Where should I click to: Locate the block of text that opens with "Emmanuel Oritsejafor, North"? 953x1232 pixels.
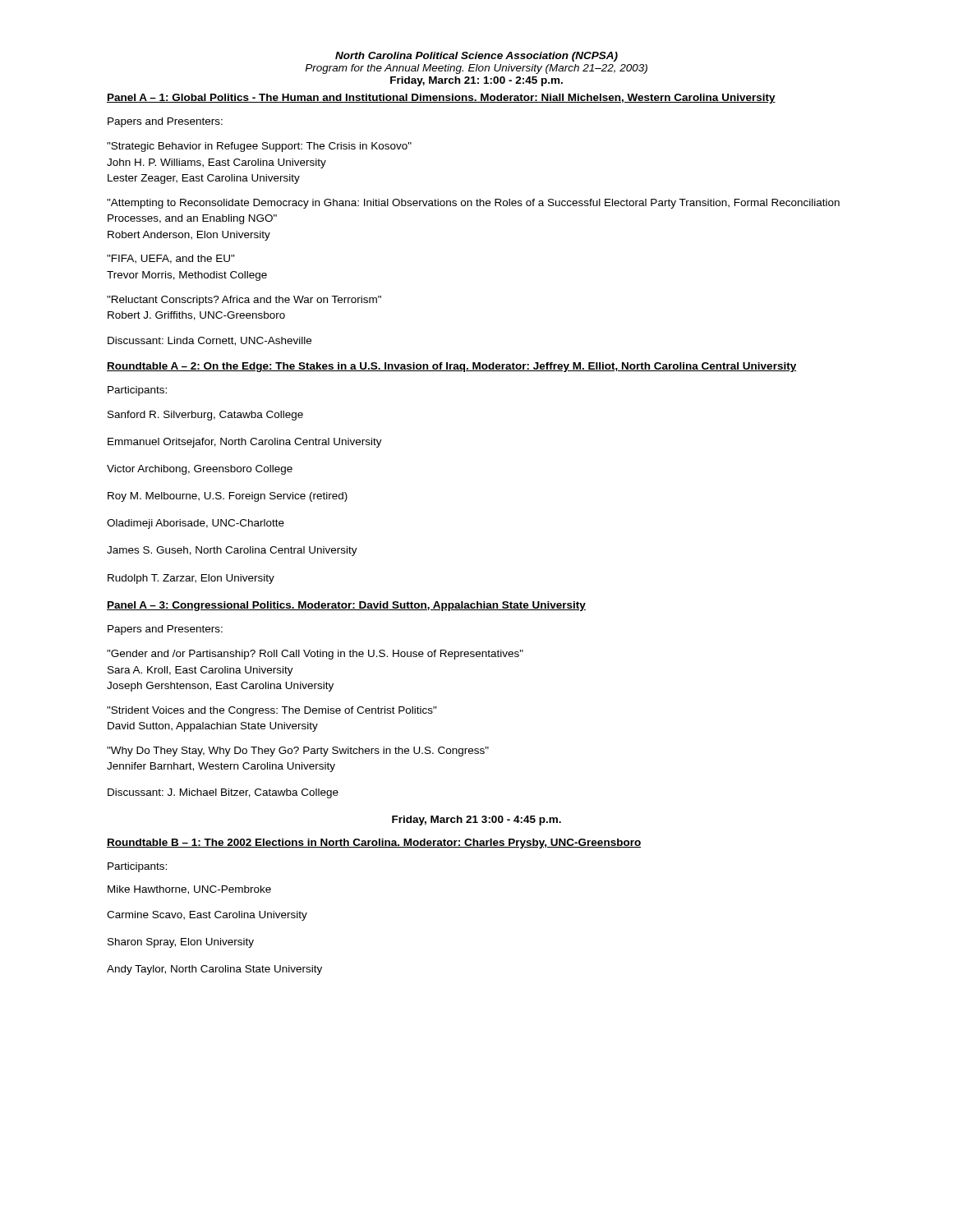pyautogui.click(x=245, y=443)
